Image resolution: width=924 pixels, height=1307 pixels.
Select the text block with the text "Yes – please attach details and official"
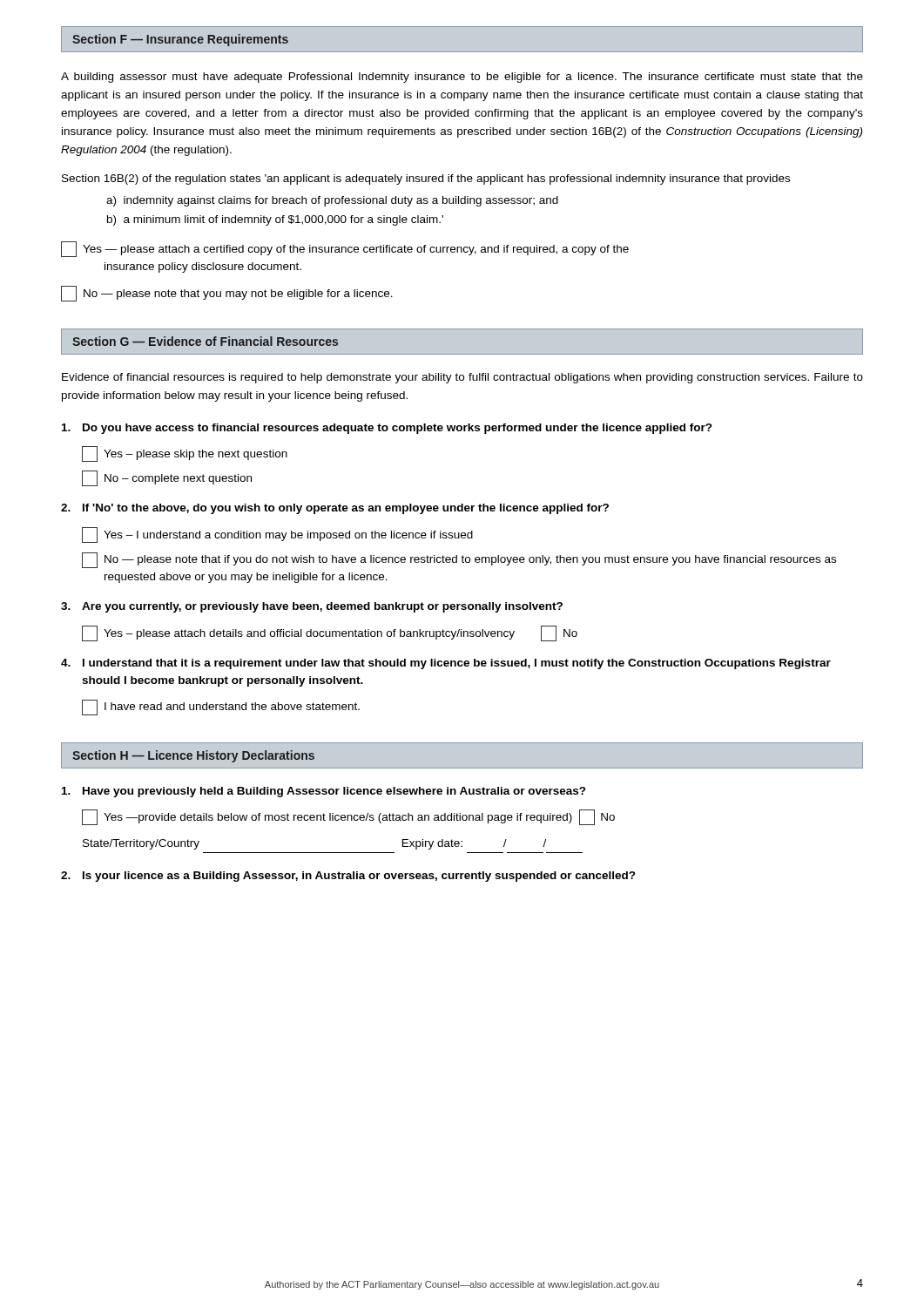coord(330,633)
